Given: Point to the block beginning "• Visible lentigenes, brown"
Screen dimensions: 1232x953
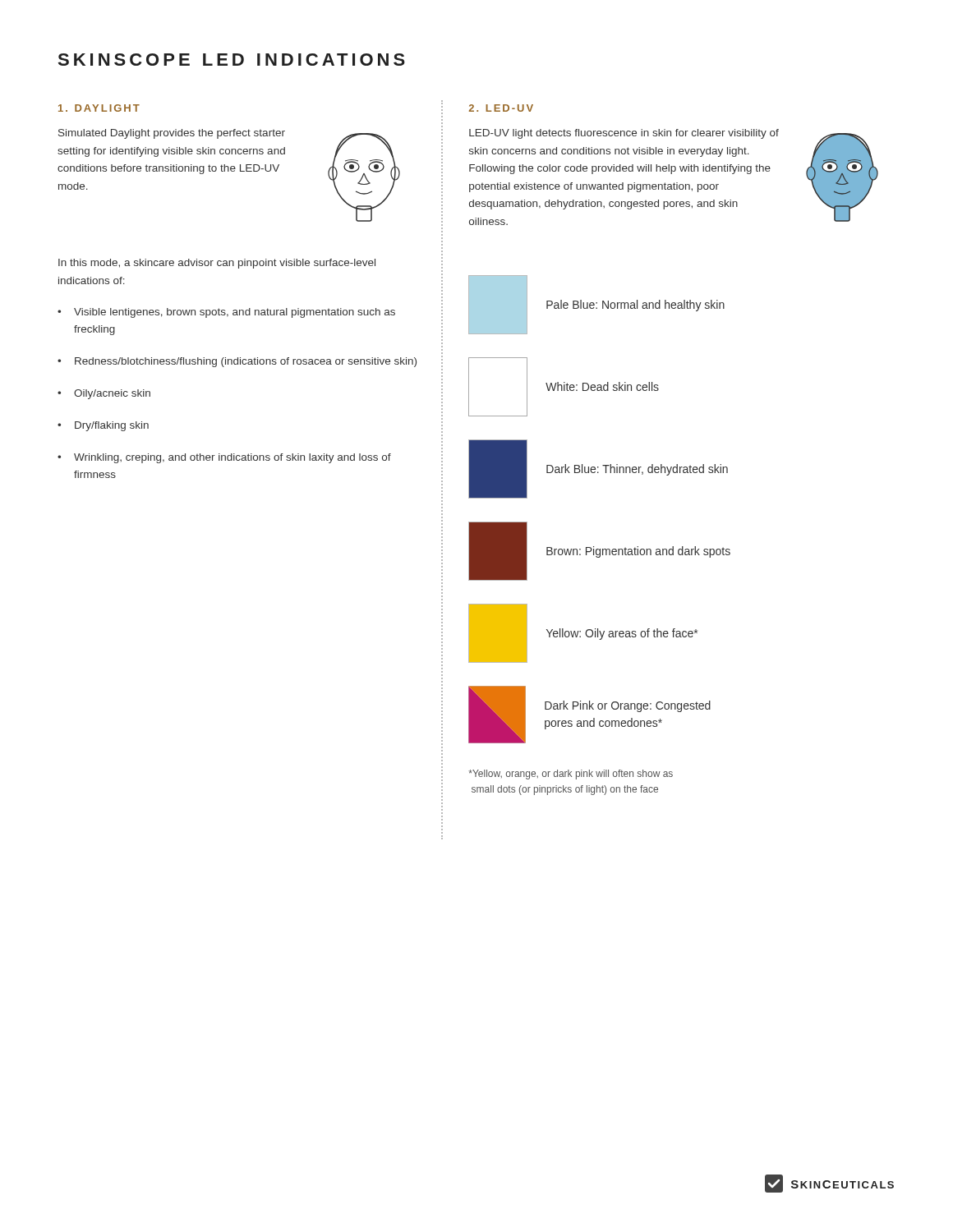Looking at the screenshot, I should [x=227, y=320].
